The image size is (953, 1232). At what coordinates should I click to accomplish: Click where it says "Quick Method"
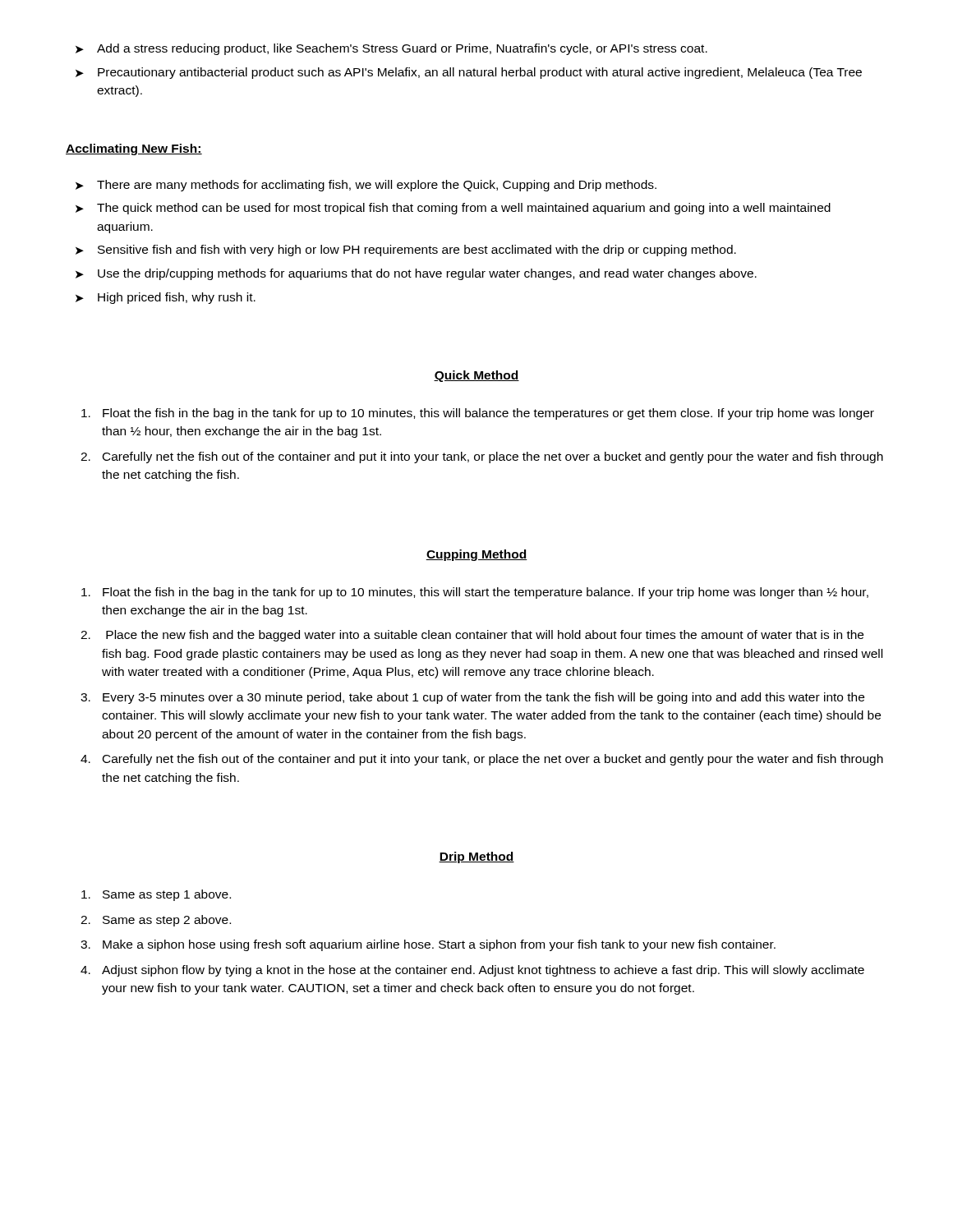[x=476, y=375]
